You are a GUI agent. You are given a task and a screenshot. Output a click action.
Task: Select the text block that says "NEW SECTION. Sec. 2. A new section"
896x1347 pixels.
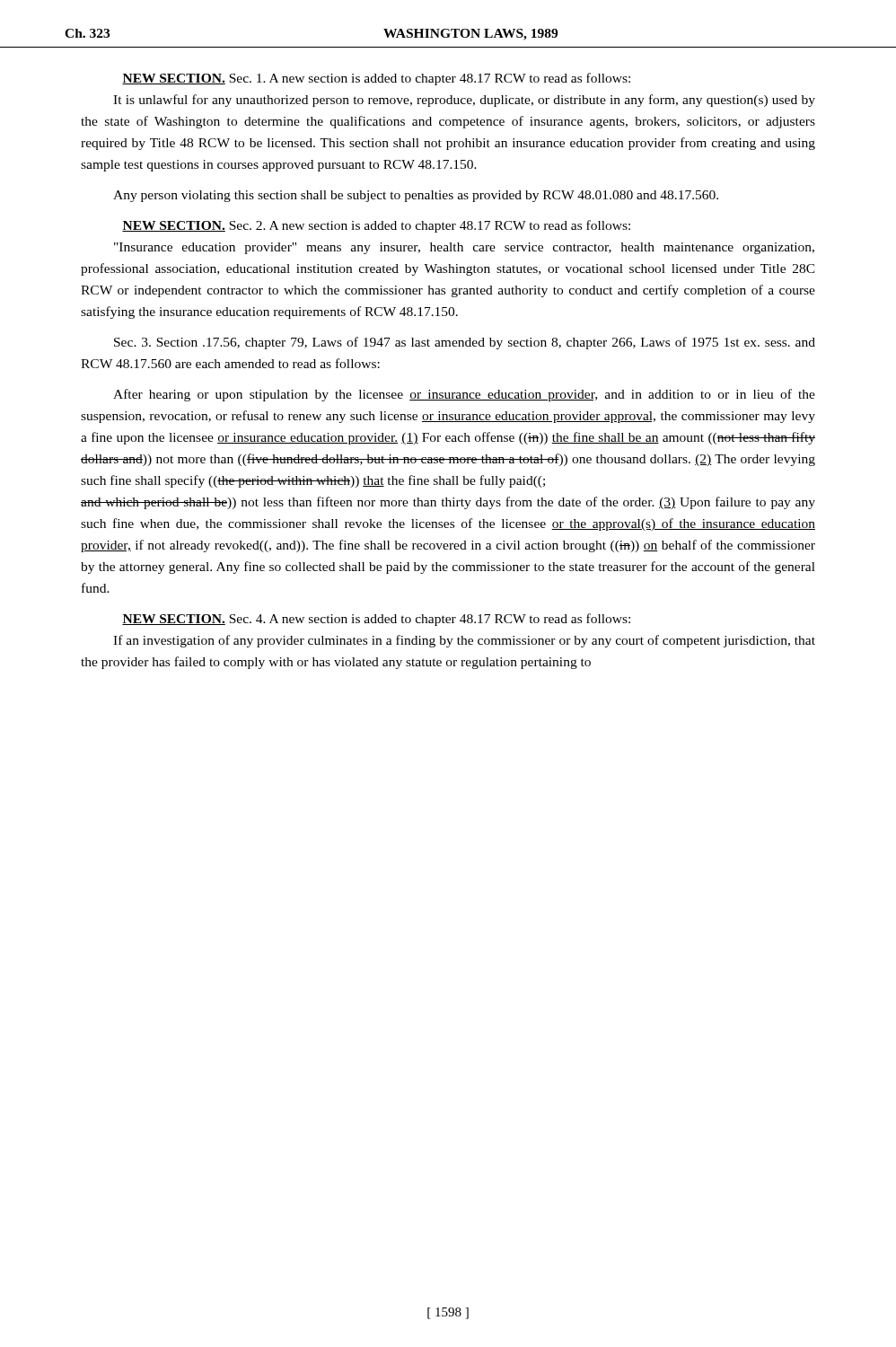pyautogui.click(x=356, y=225)
